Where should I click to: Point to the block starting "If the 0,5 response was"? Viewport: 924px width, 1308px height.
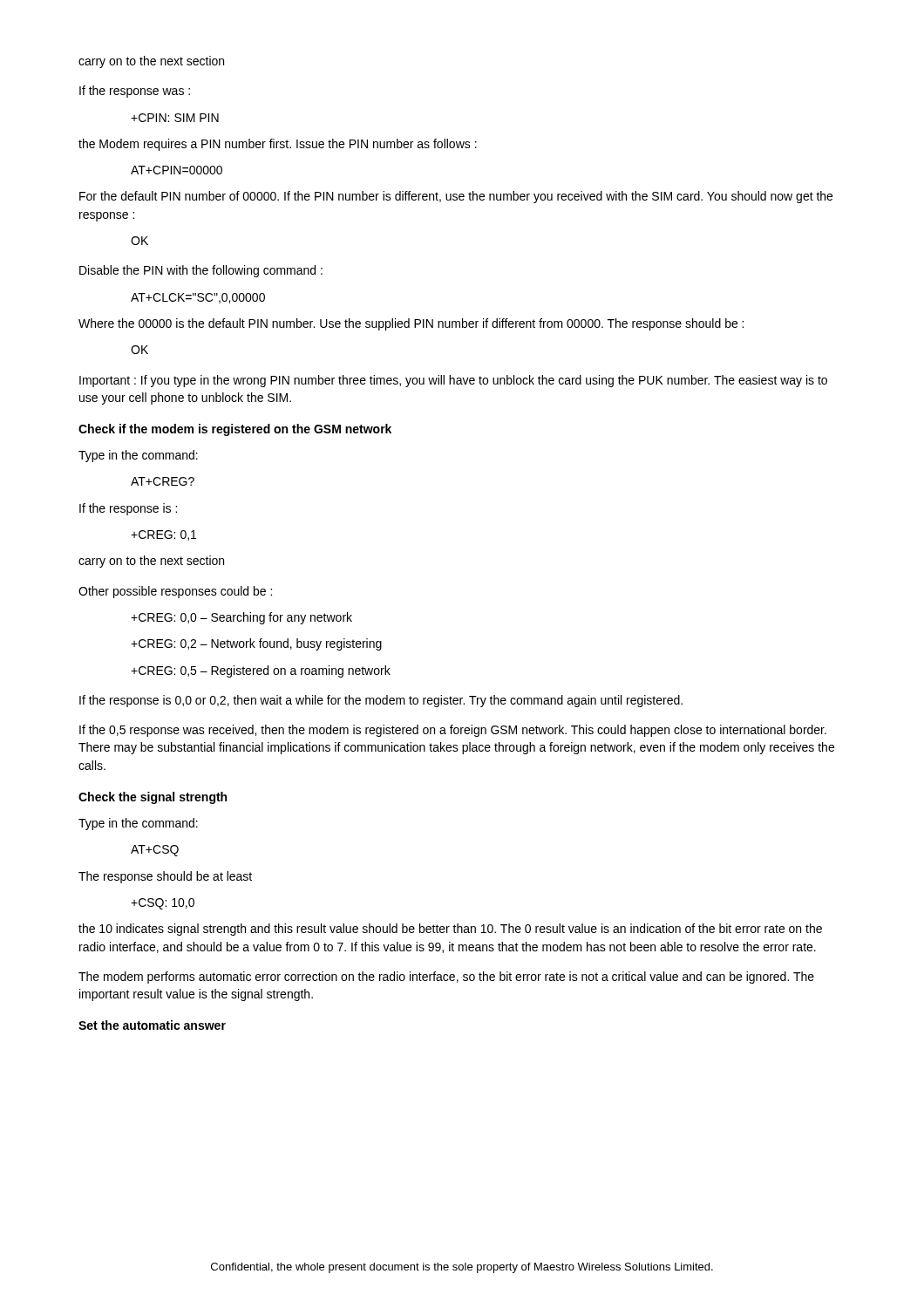coord(462,748)
